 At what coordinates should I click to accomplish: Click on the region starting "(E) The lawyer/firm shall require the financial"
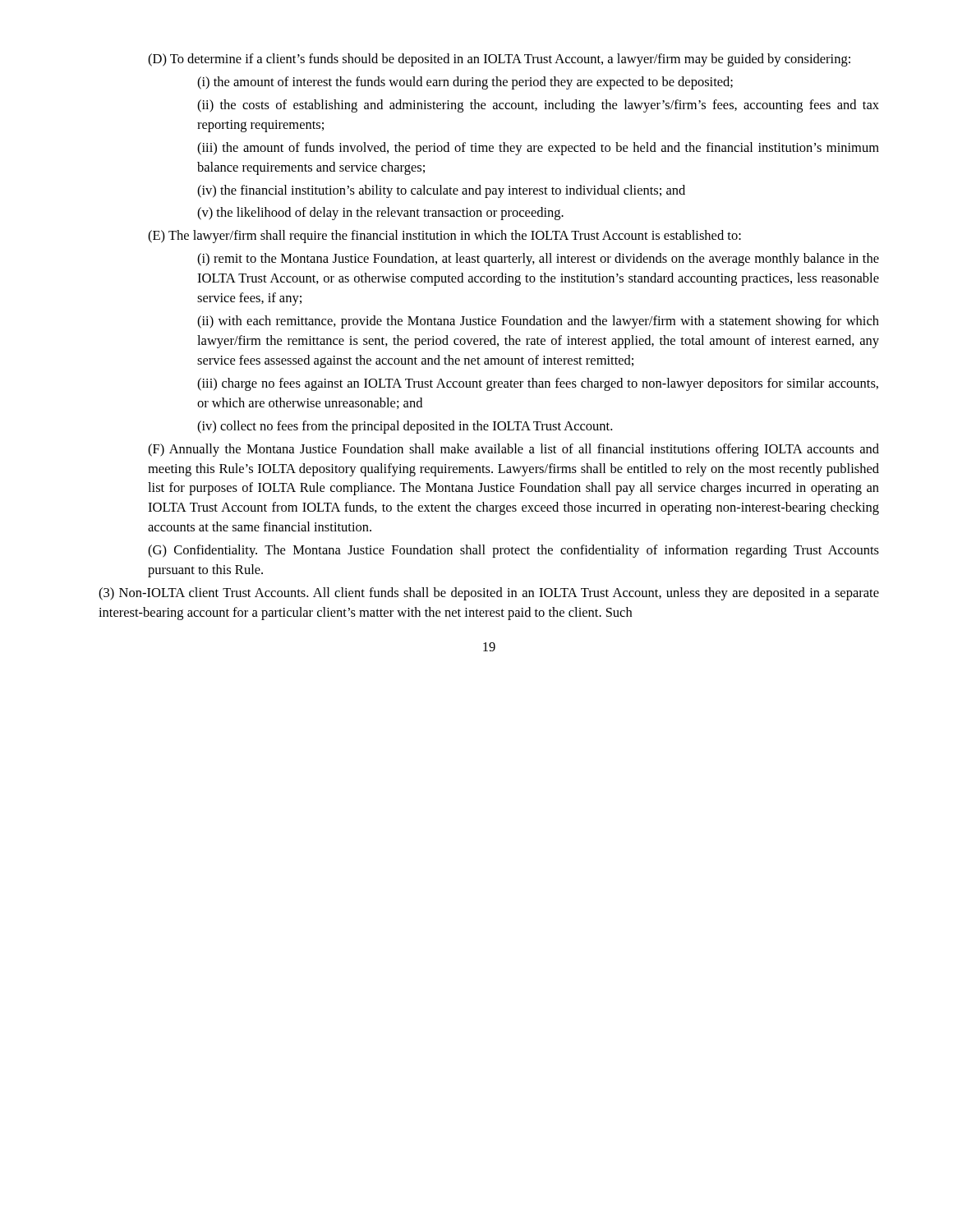(x=445, y=236)
